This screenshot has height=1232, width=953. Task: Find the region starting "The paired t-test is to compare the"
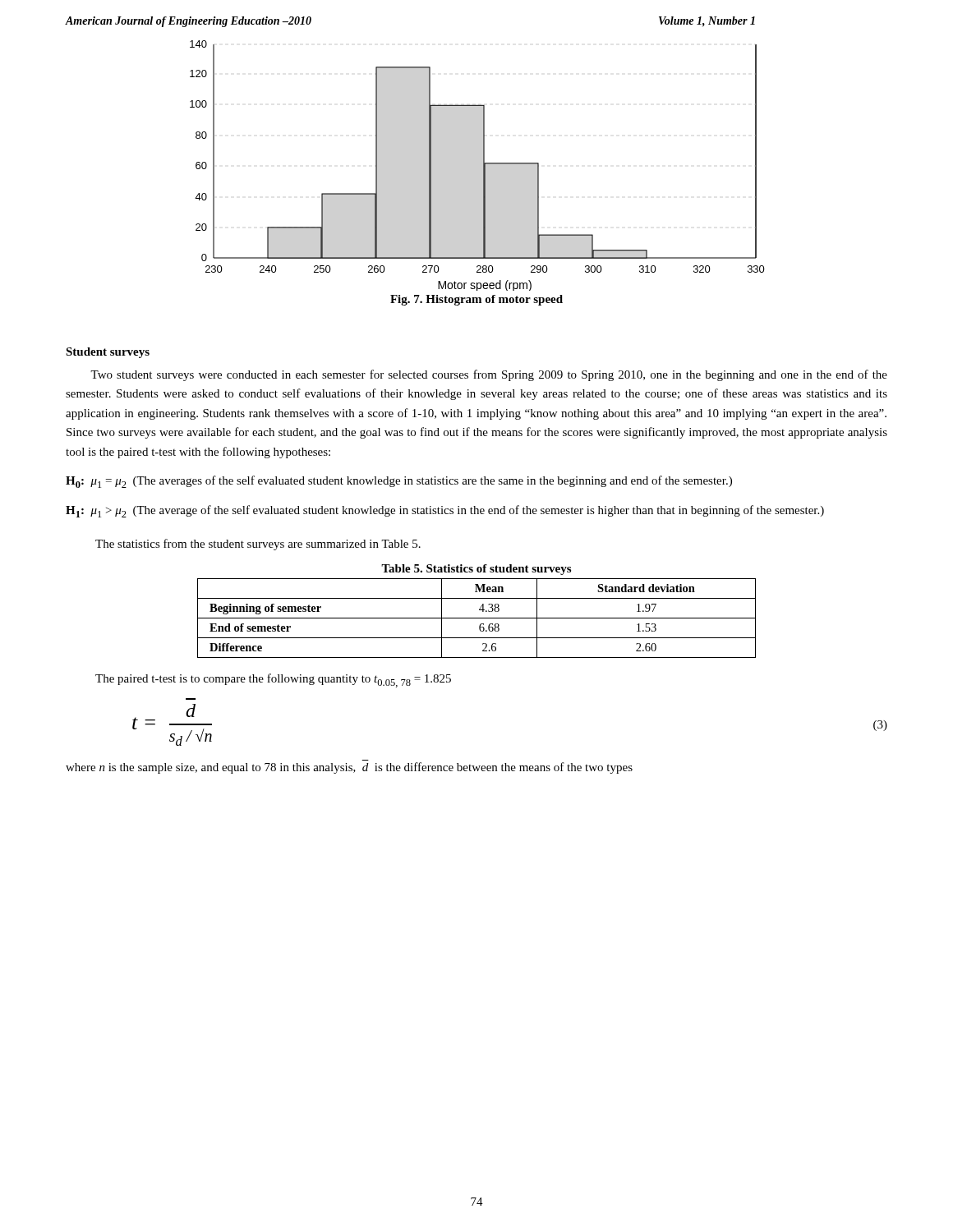pos(273,680)
